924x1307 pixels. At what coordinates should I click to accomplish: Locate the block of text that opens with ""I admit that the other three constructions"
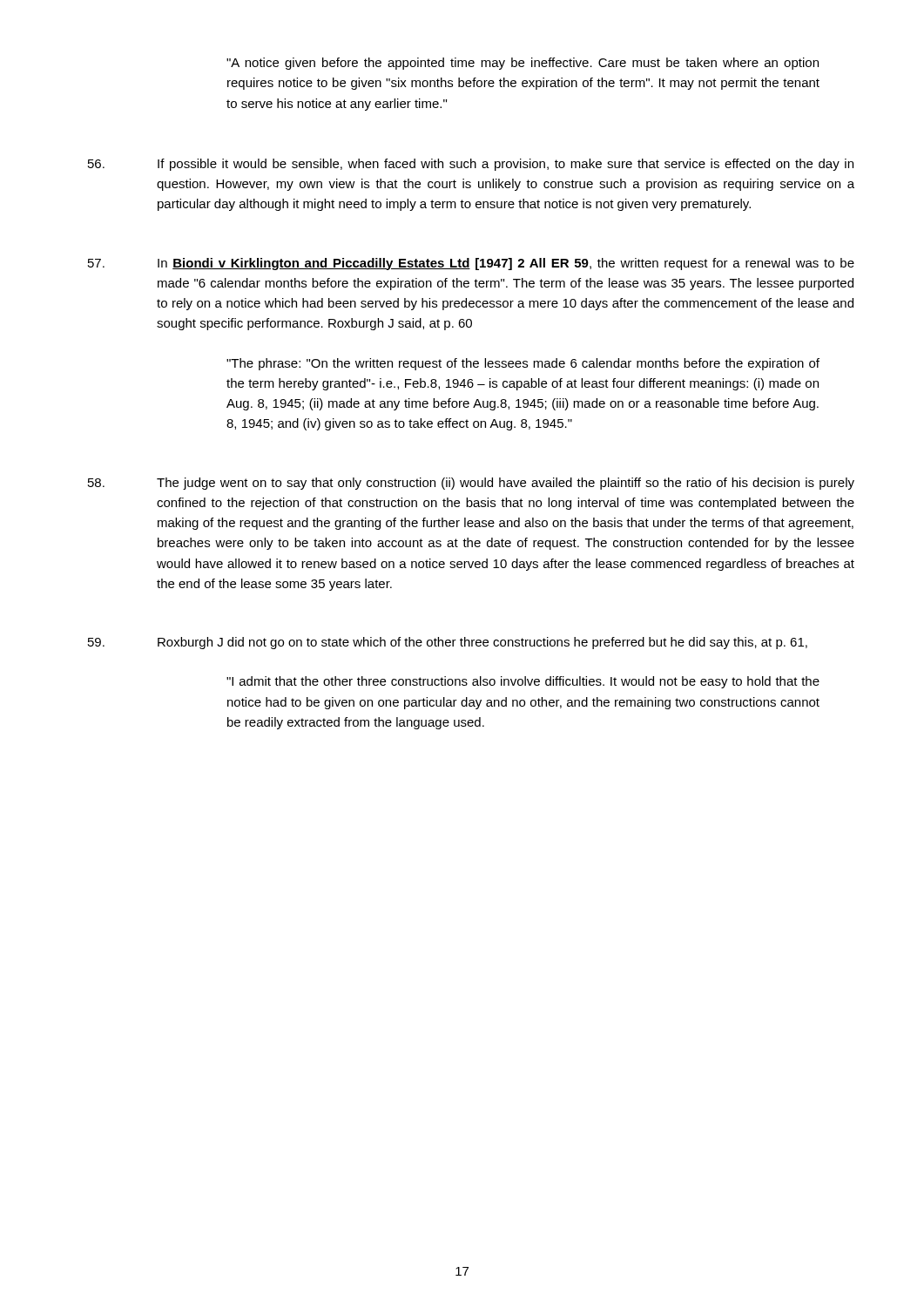(523, 702)
